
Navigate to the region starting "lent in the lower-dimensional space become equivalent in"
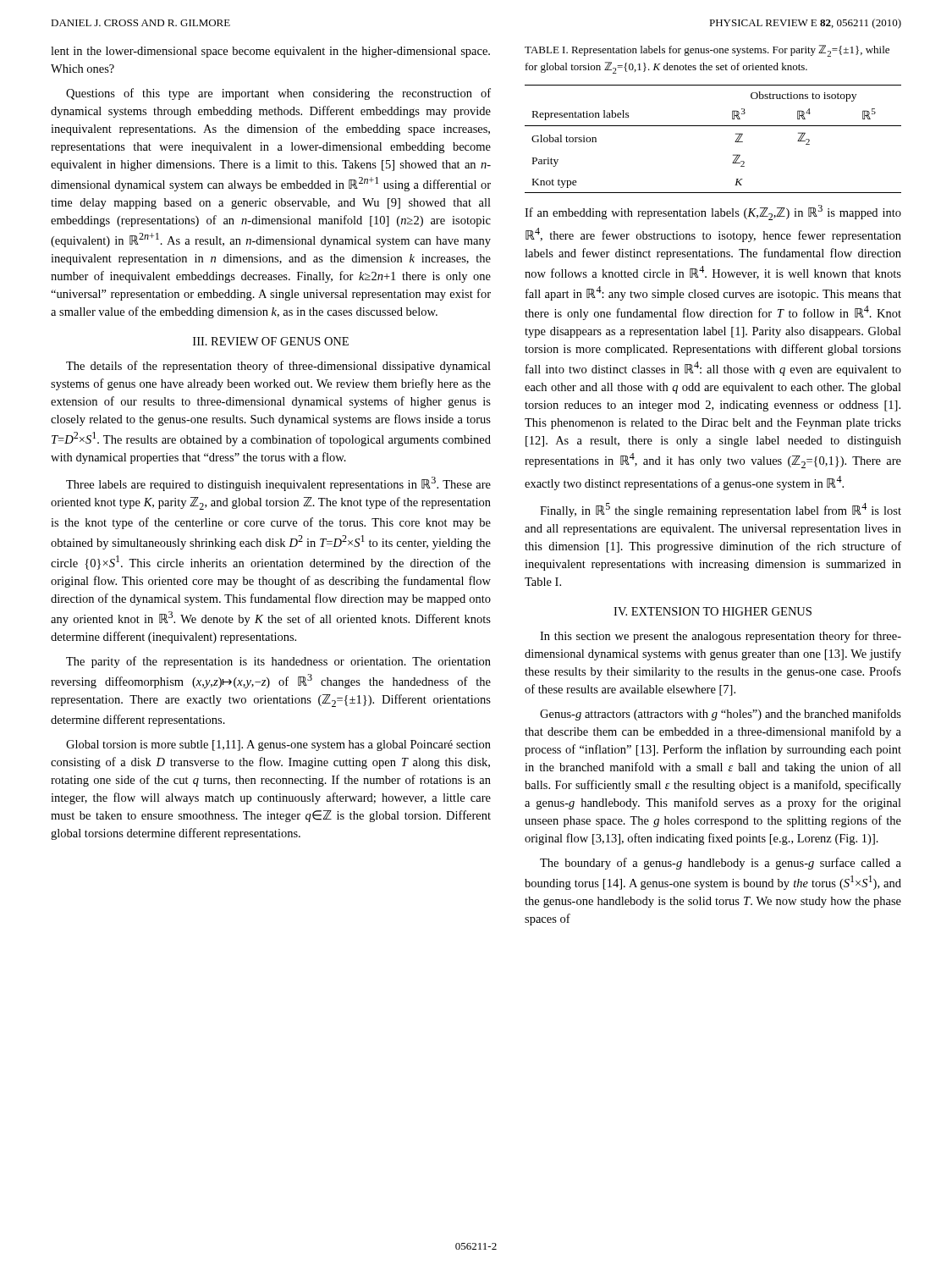[x=271, y=60]
